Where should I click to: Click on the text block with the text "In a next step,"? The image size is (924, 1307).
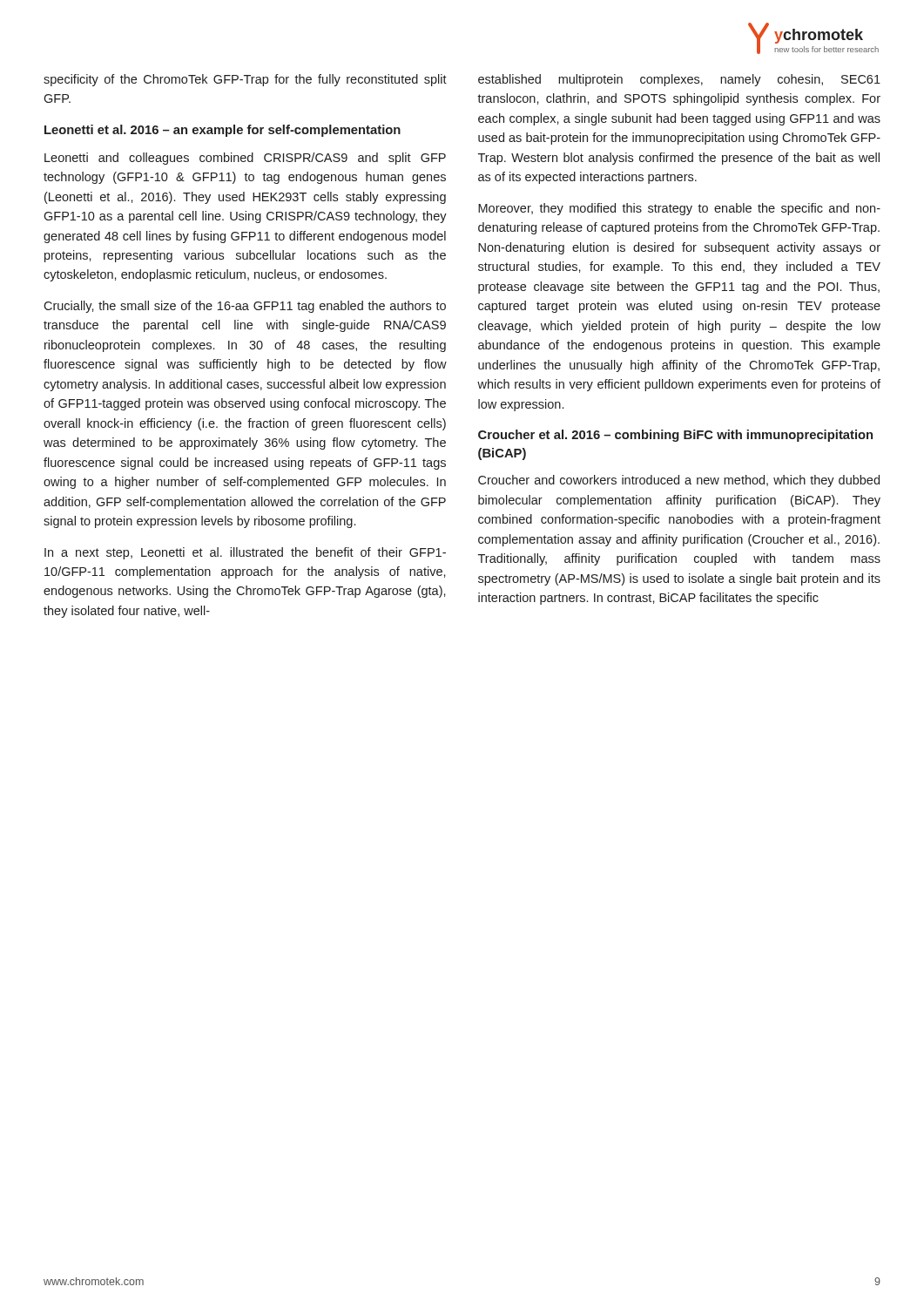click(x=245, y=582)
